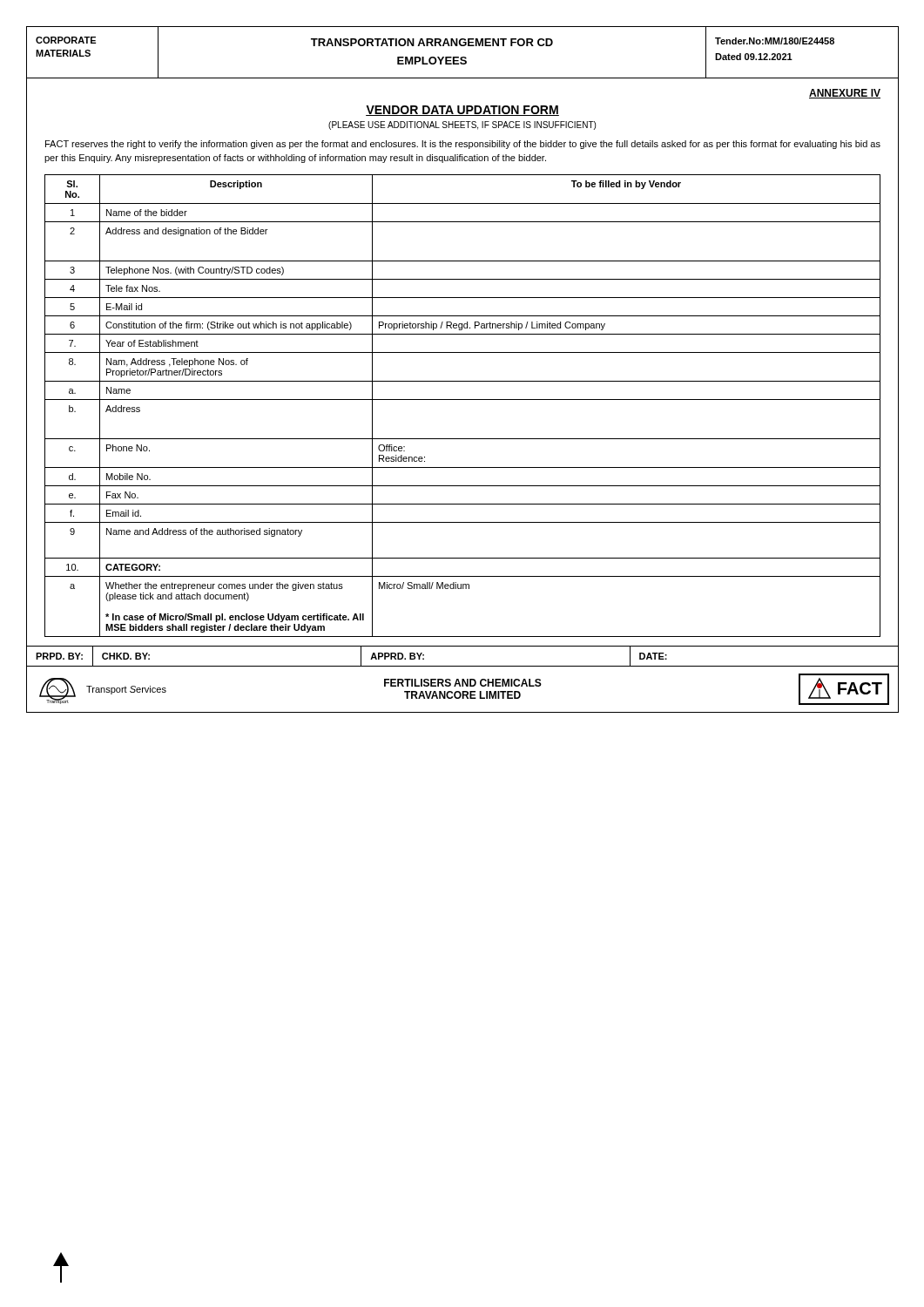Locate the text "ANNEXURE IV"

pyautogui.click(x=845, y=93)
